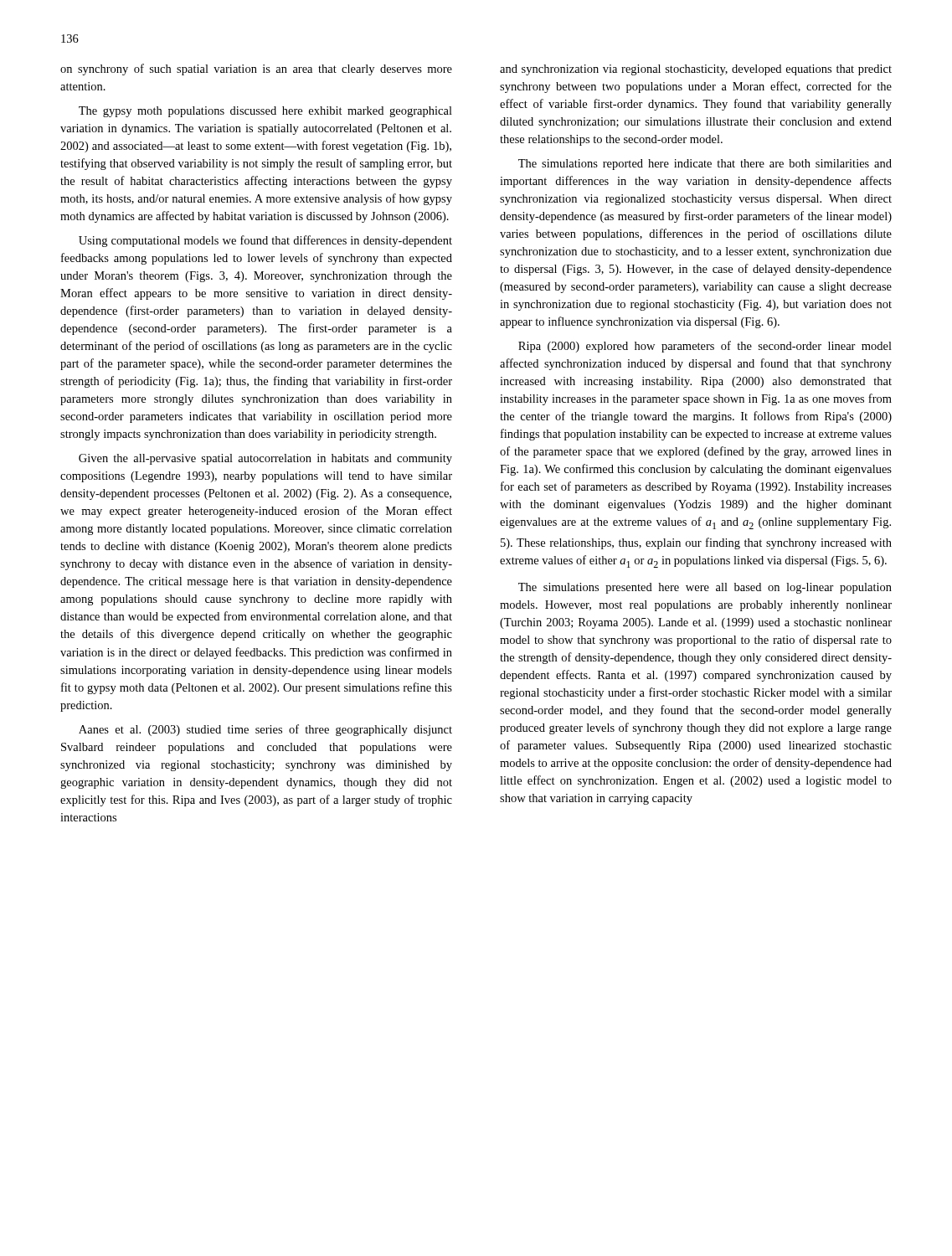
Task: Click on the text block containing "and synchronization via regional stochasticity,"
Action: coord(696,434)
